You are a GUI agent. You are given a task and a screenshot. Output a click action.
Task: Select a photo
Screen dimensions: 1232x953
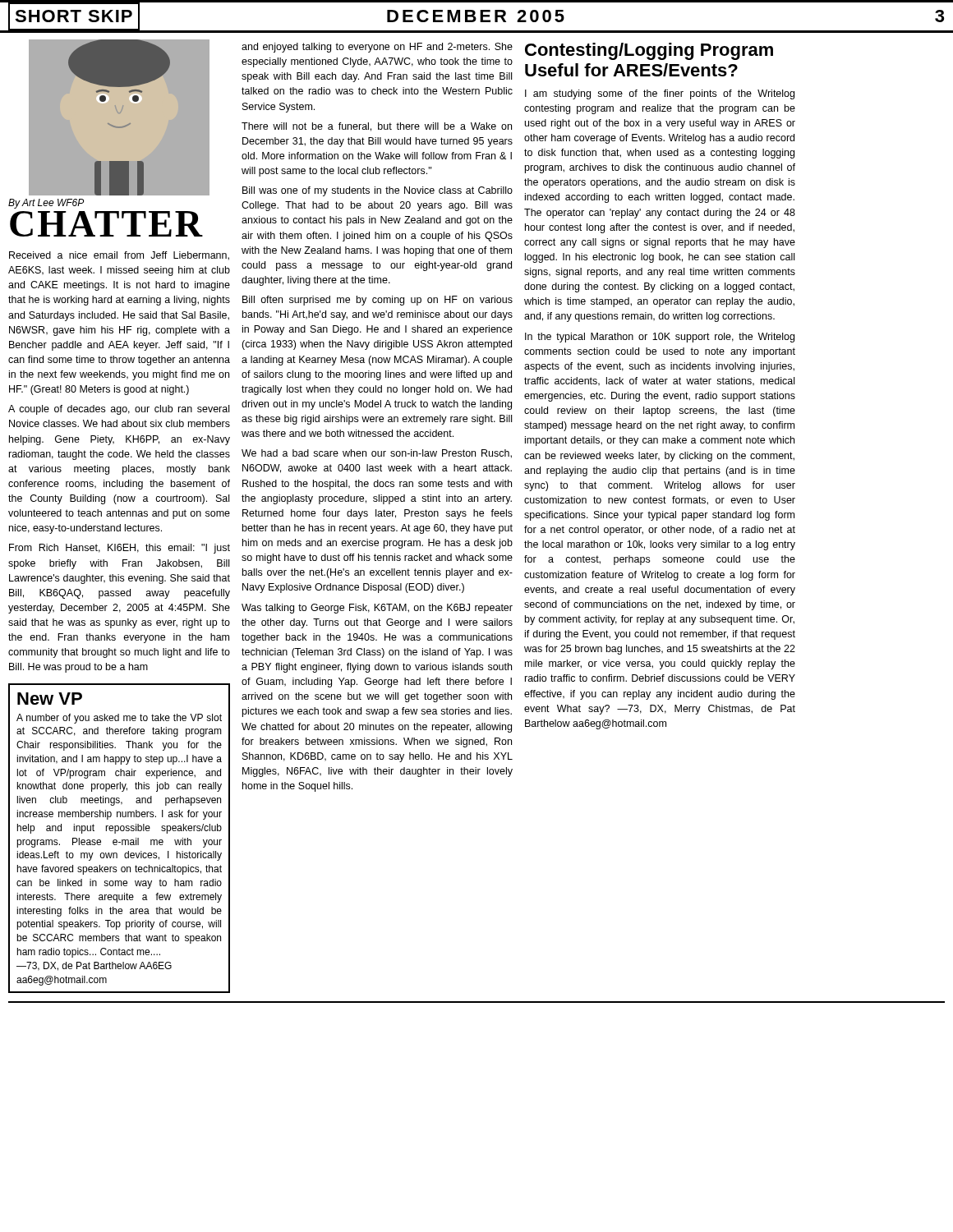pos(119,117)
